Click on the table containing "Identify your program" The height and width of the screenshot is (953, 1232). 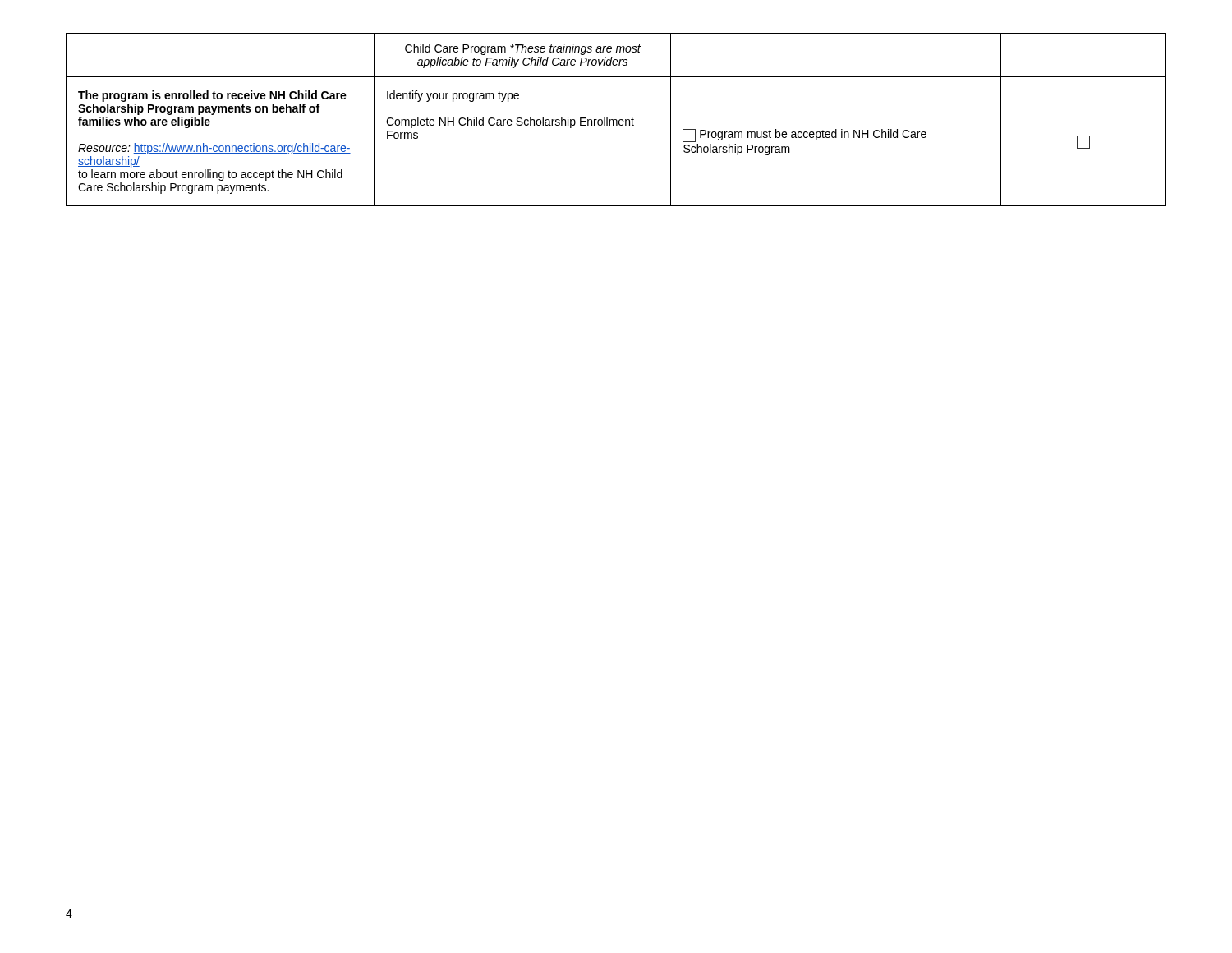click(x=616, y=120)
